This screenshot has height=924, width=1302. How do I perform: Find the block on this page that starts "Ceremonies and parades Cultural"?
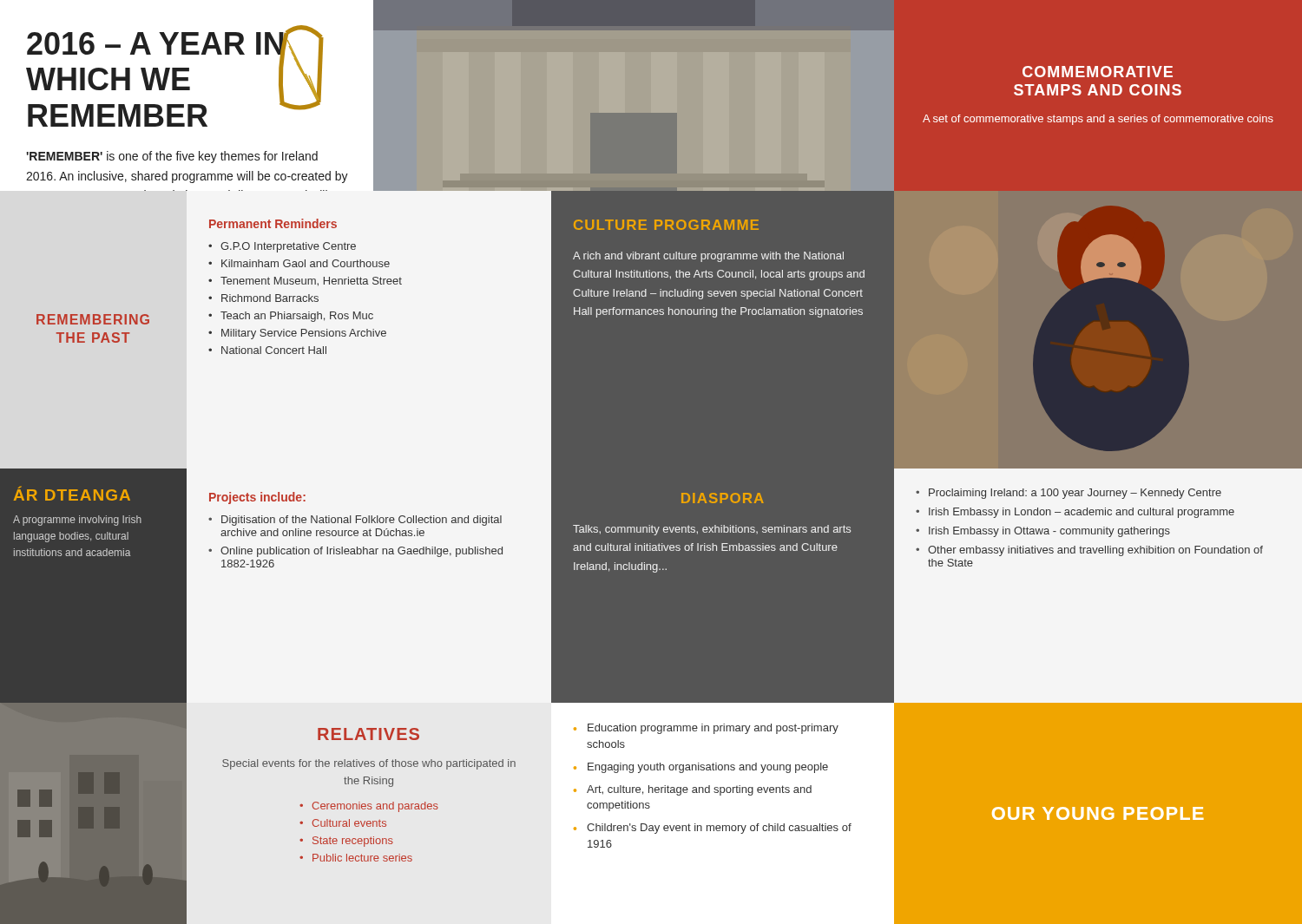tap(369, 832)
